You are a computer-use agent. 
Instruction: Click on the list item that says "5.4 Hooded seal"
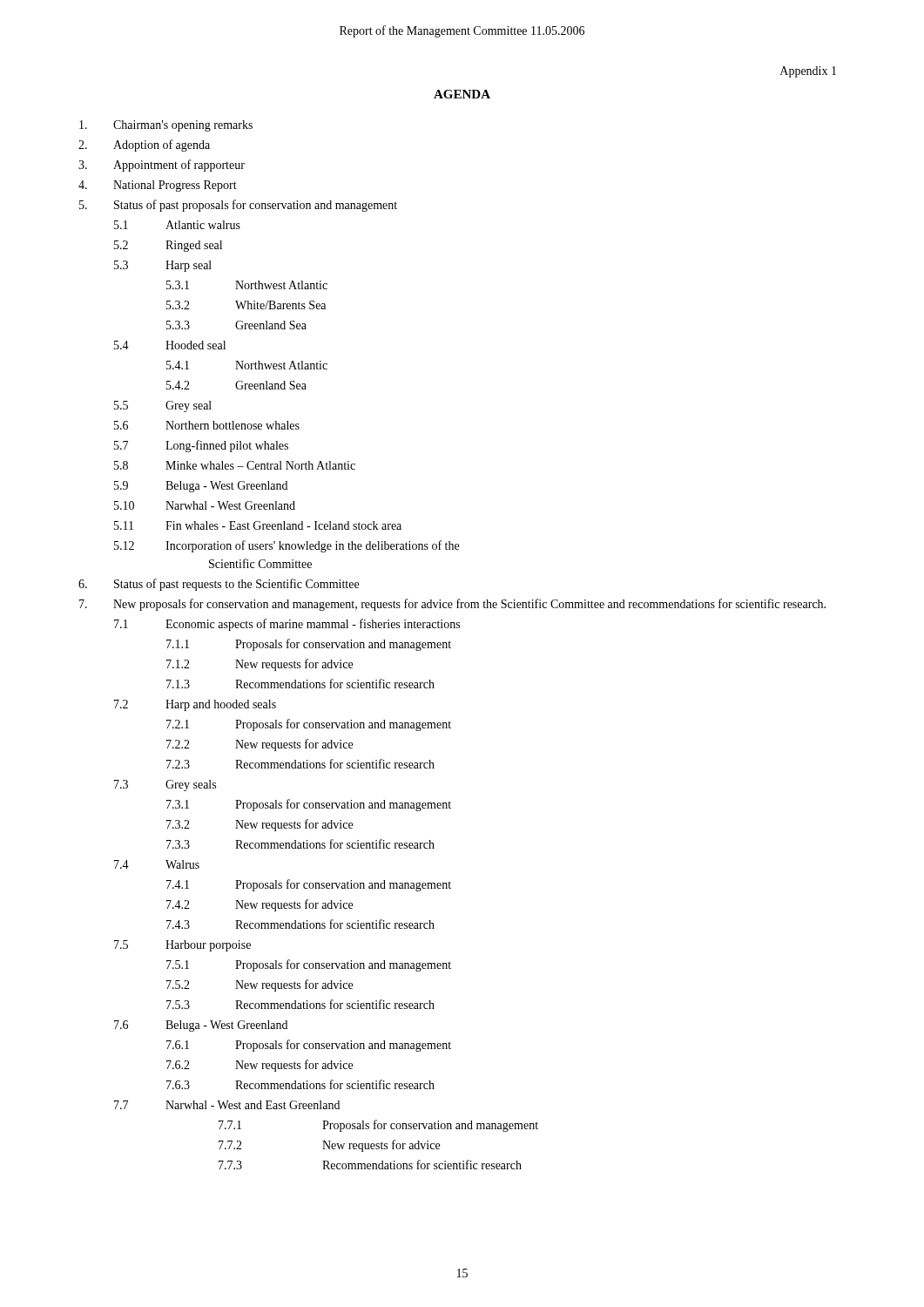170,345
